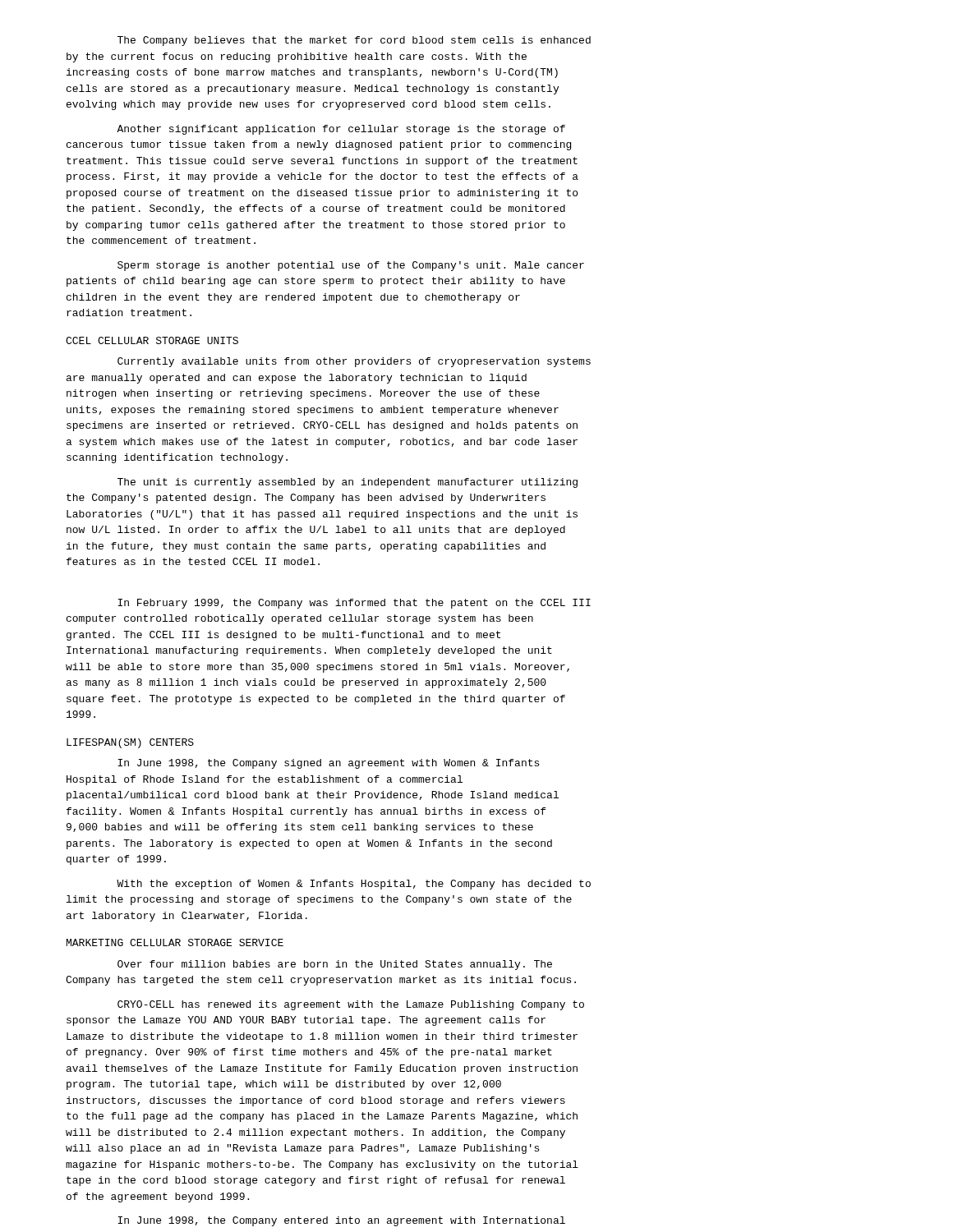This screenshot has width=953, height=1232.
Task: Select the text block with the text "In June 1998, the Company entered into an"
Action: point(322,1223)
